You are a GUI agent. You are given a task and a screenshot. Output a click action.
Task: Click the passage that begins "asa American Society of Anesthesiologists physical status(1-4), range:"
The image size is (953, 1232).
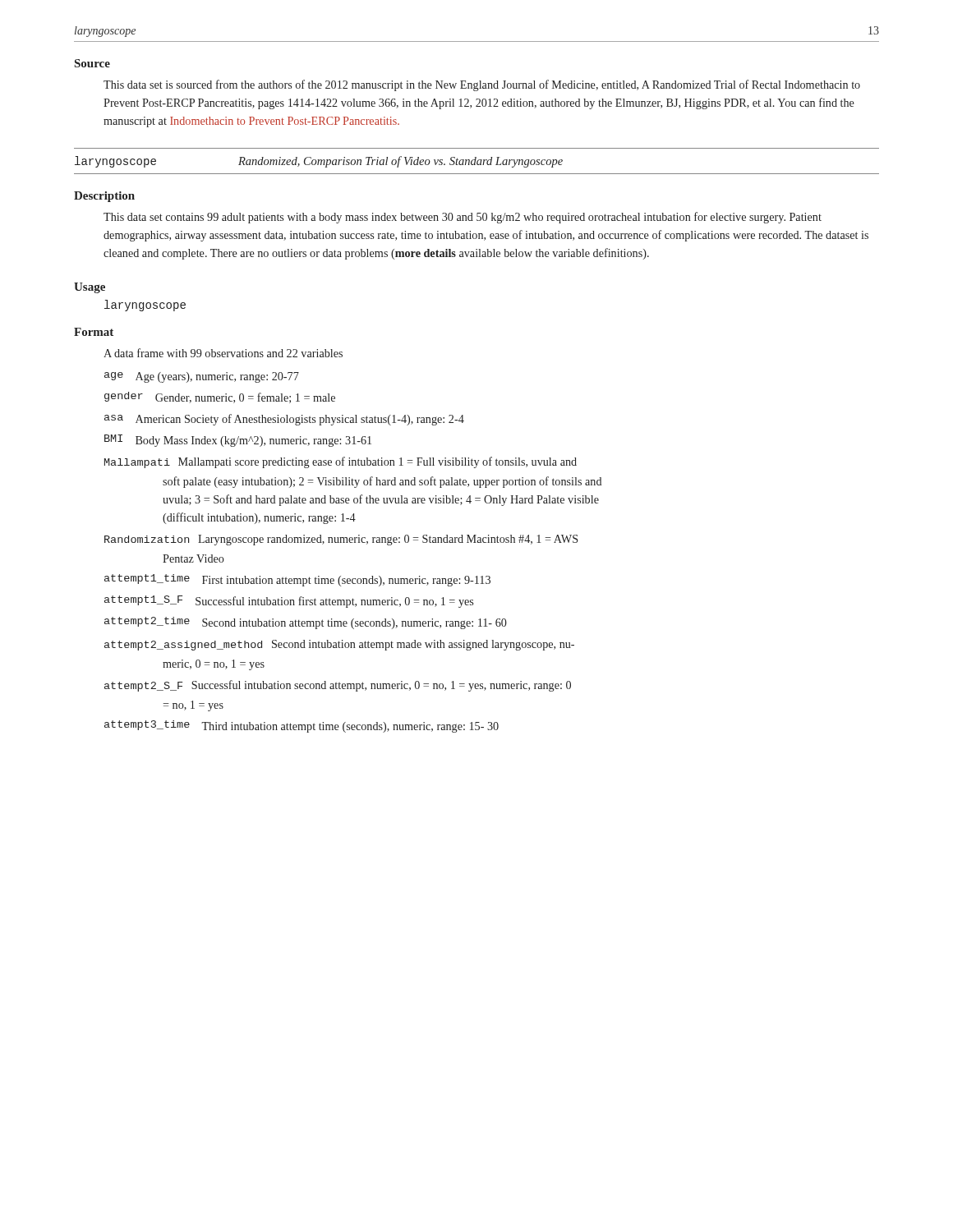[284, 419]
